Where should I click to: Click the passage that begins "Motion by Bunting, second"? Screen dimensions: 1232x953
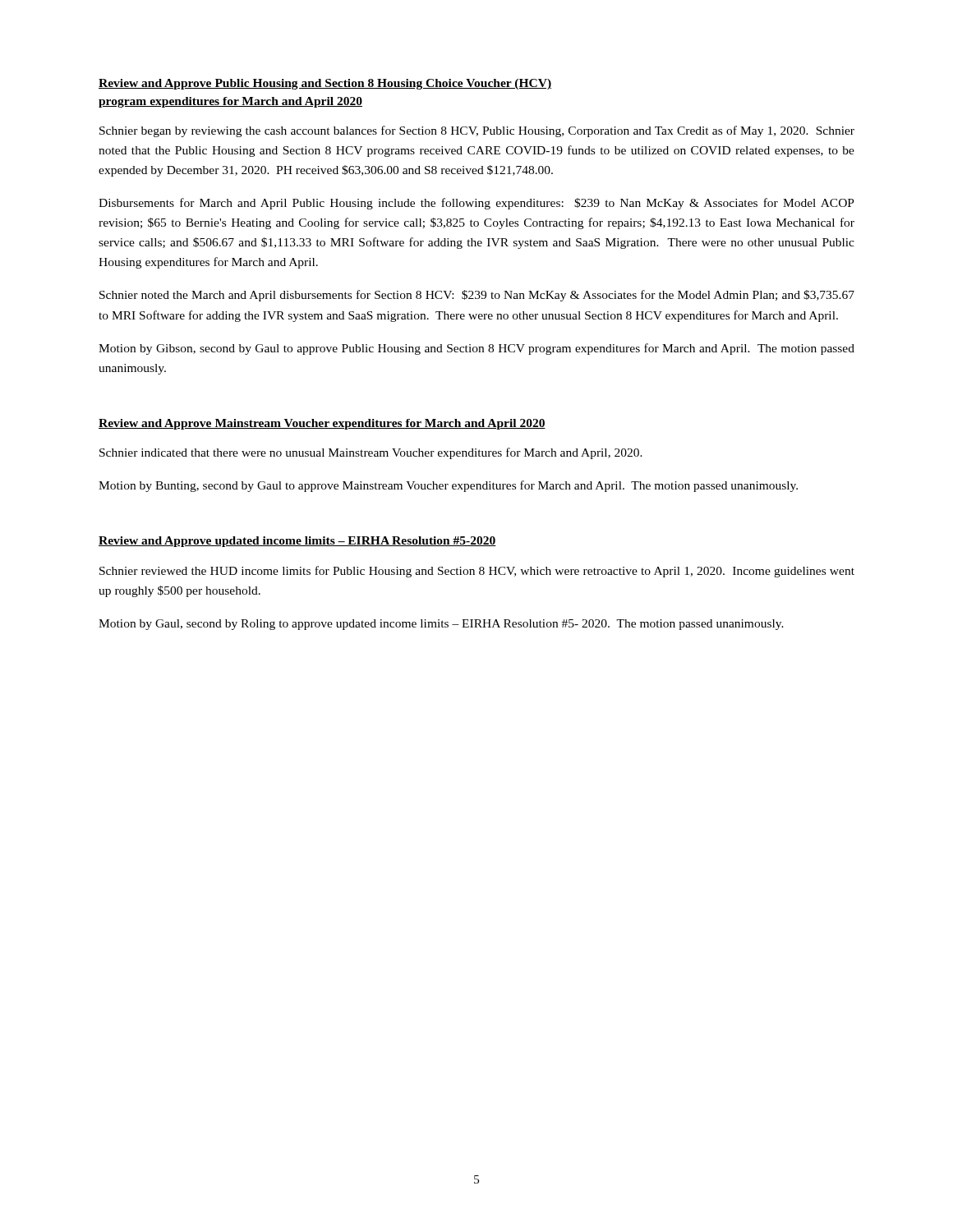coord(449,485)
